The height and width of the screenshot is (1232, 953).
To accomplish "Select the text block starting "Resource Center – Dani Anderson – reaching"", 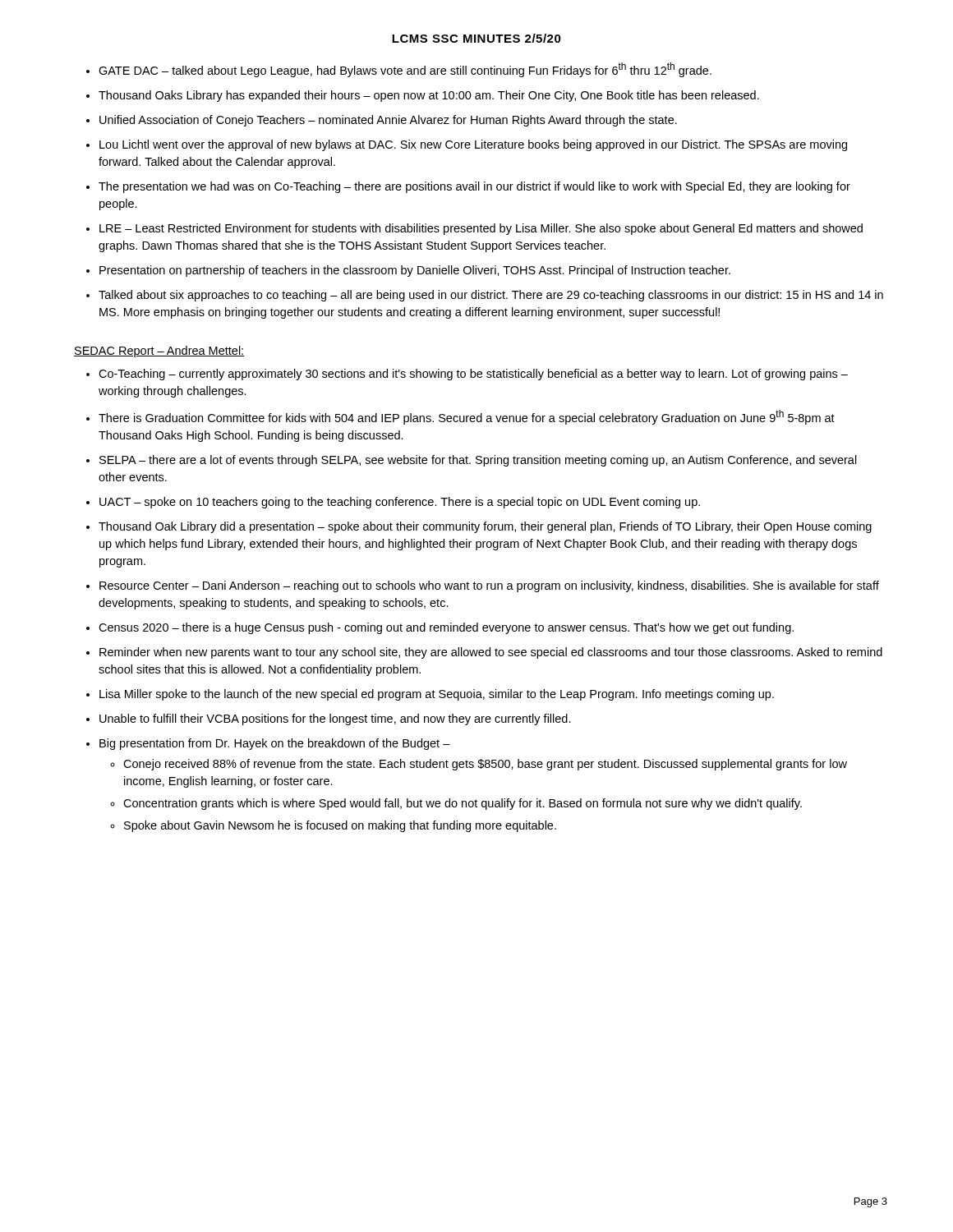I will (489, 594).
